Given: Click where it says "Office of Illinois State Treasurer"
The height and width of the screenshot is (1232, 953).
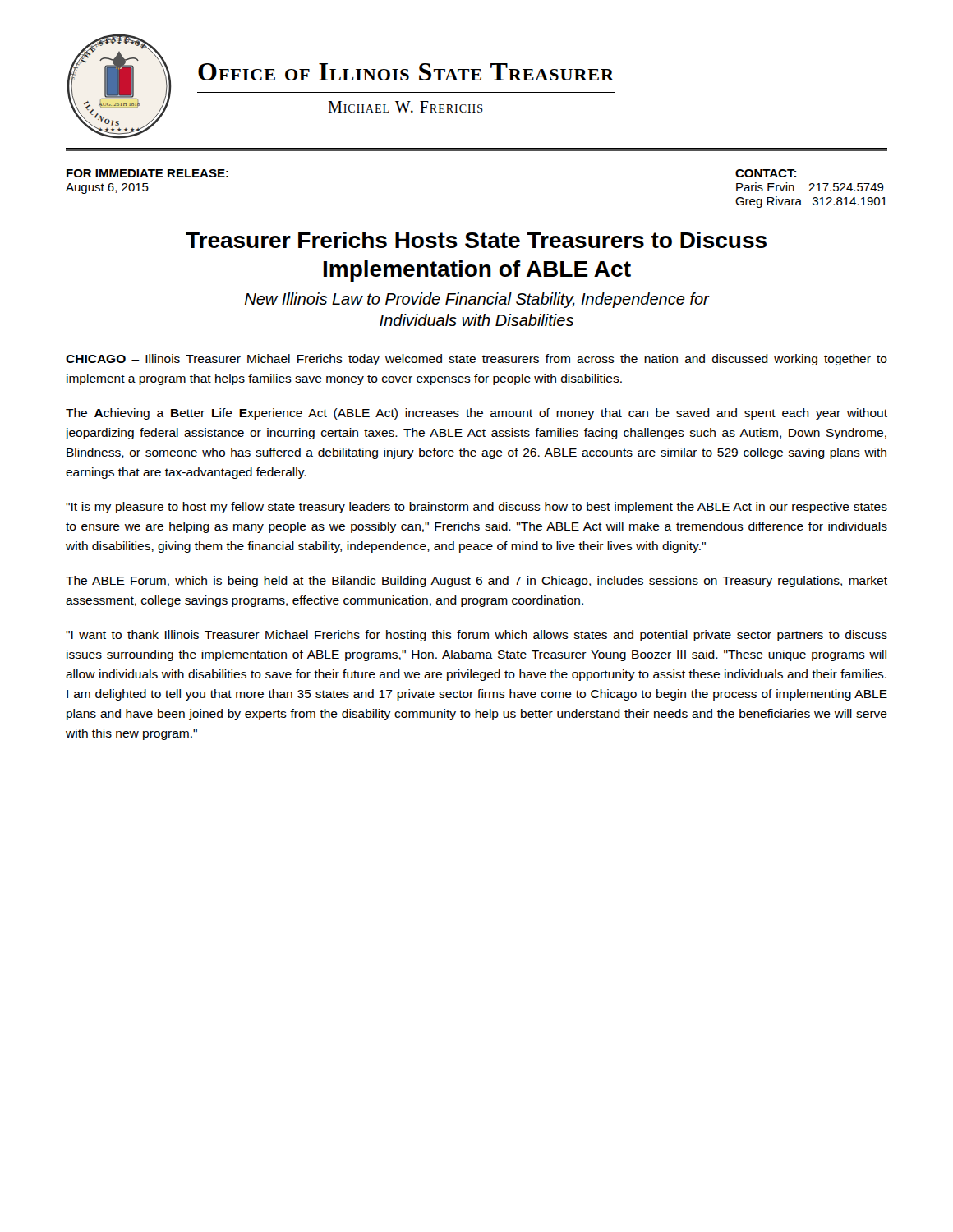Looking at the screenshot, I should 406,71.
